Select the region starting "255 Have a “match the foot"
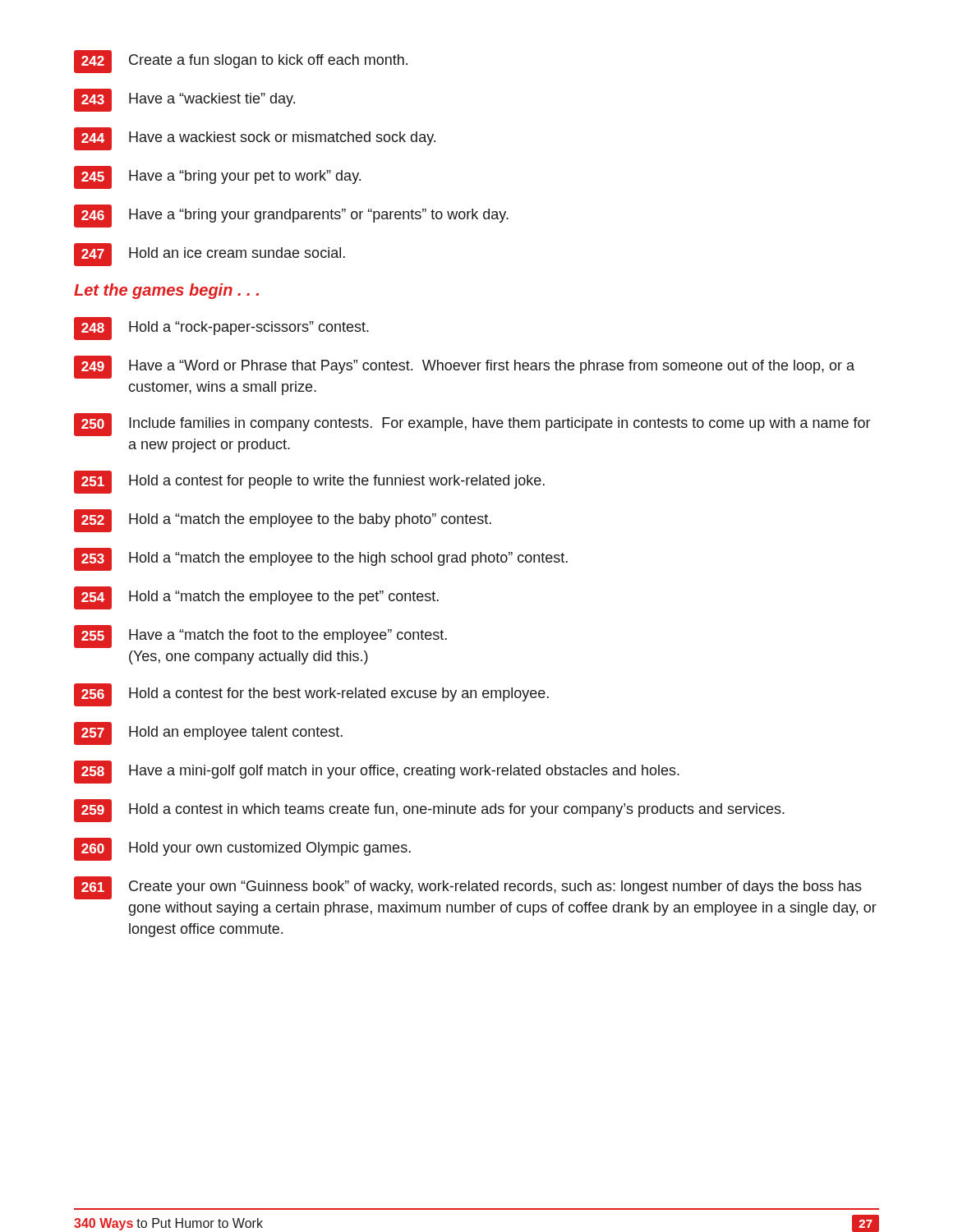Viewport: 953px width, 1232px height. tap(260, 637)
